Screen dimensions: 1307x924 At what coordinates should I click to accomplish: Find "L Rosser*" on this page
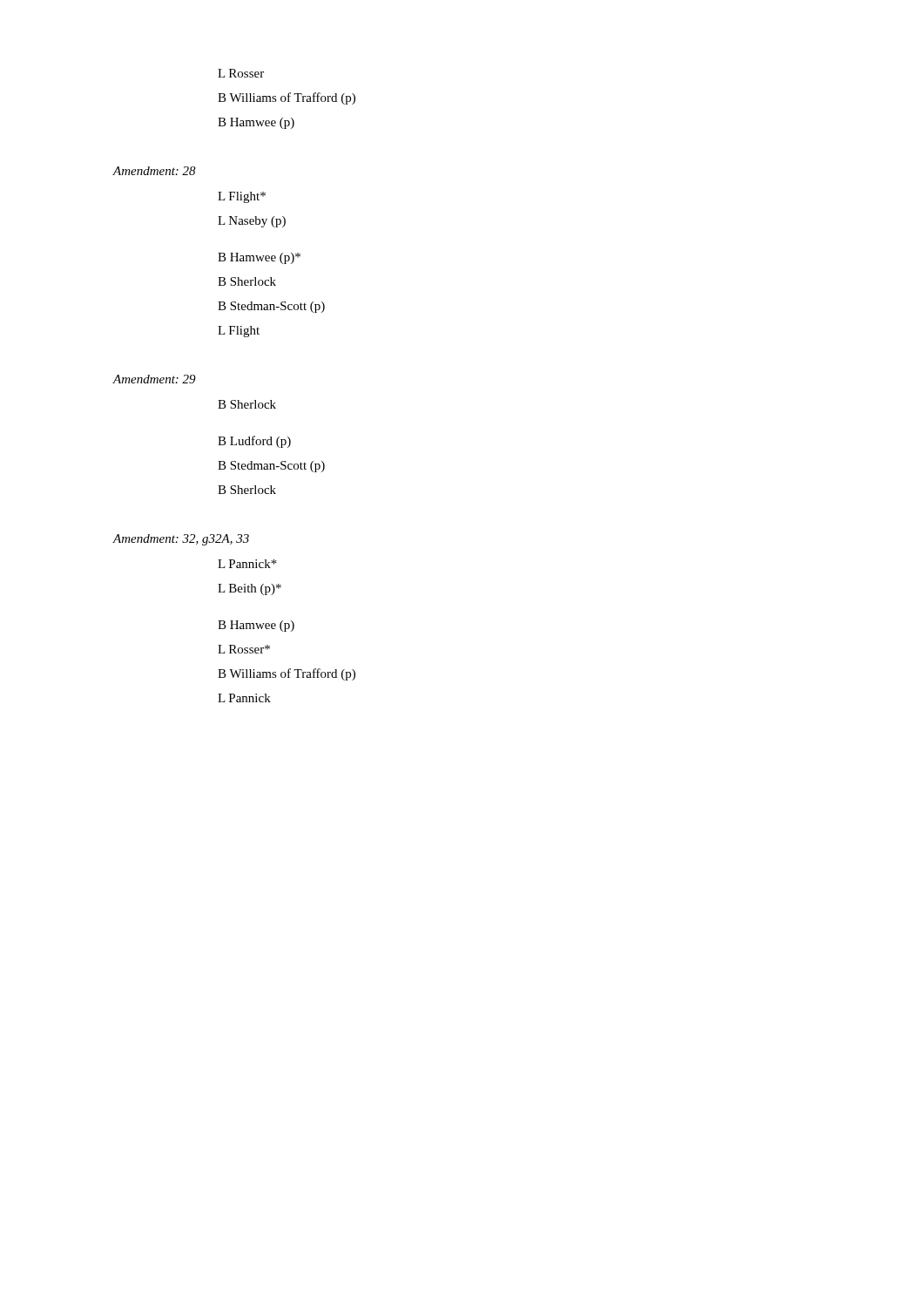coord(244,649)
